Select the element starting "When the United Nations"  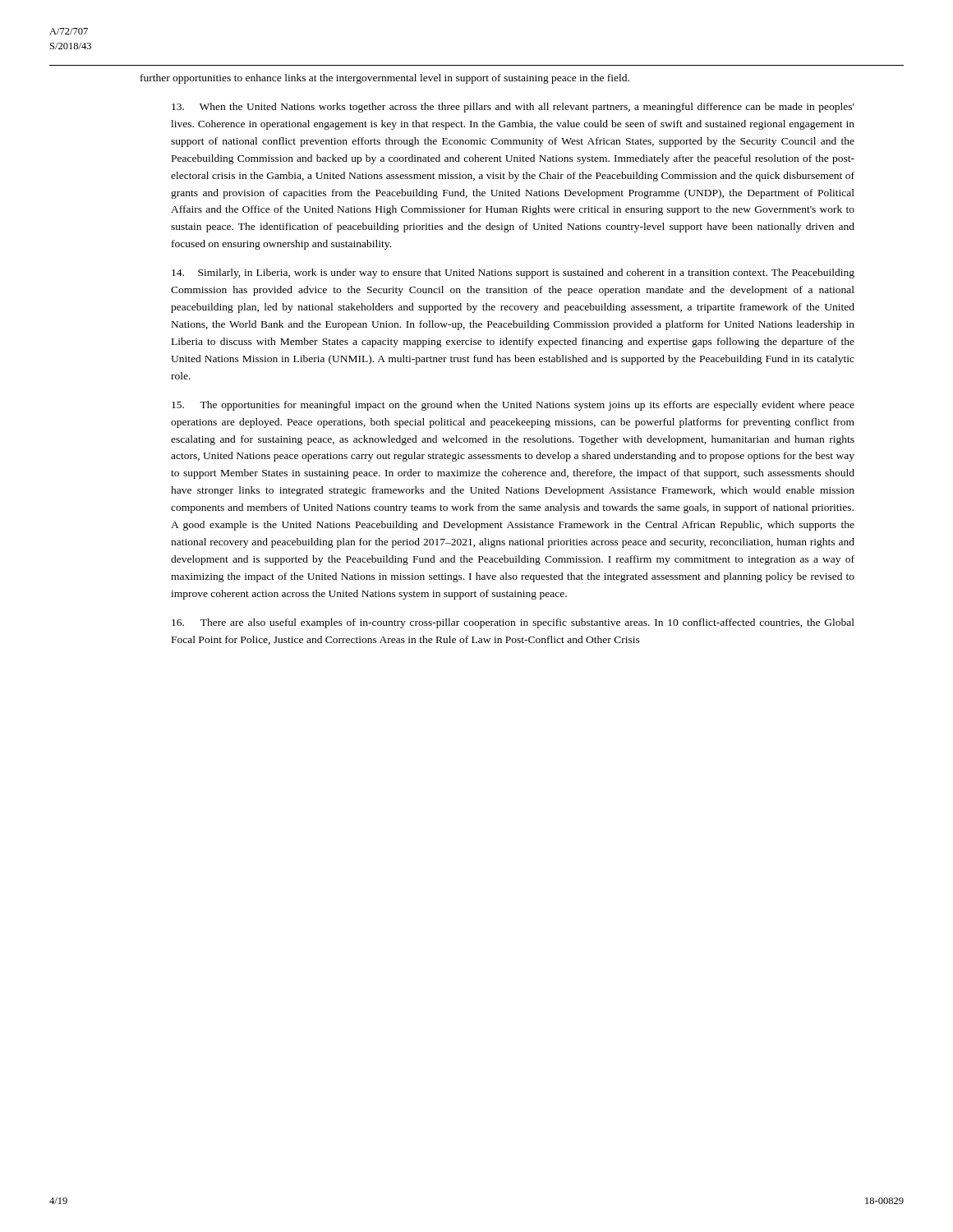pyautogui.click(x=497, y=176)
